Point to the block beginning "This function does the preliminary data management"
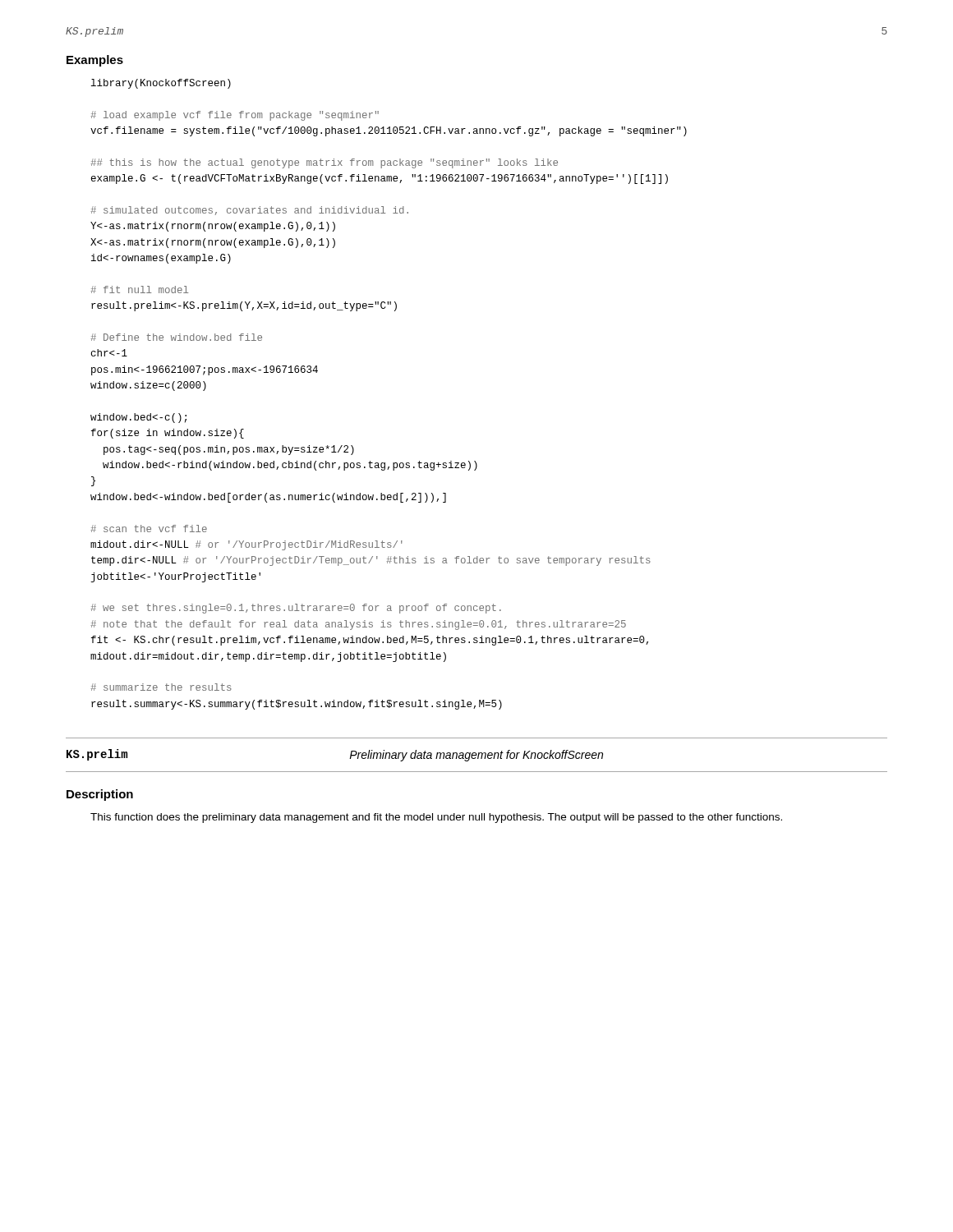The image size is (953, 1232). (x=437, y=817)
